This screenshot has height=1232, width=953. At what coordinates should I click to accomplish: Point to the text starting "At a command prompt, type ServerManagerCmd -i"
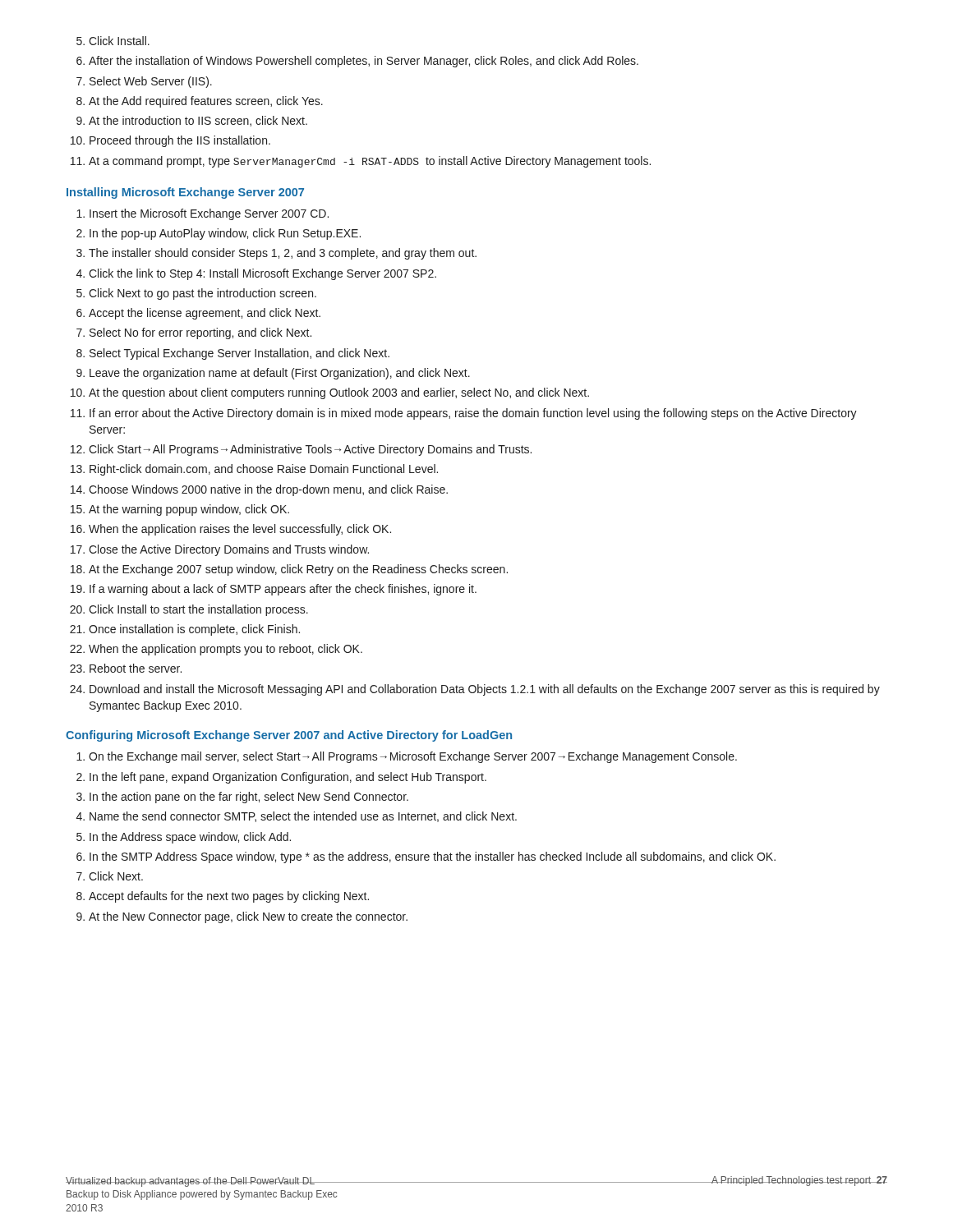pyautogui.click(x=488, y=162)
